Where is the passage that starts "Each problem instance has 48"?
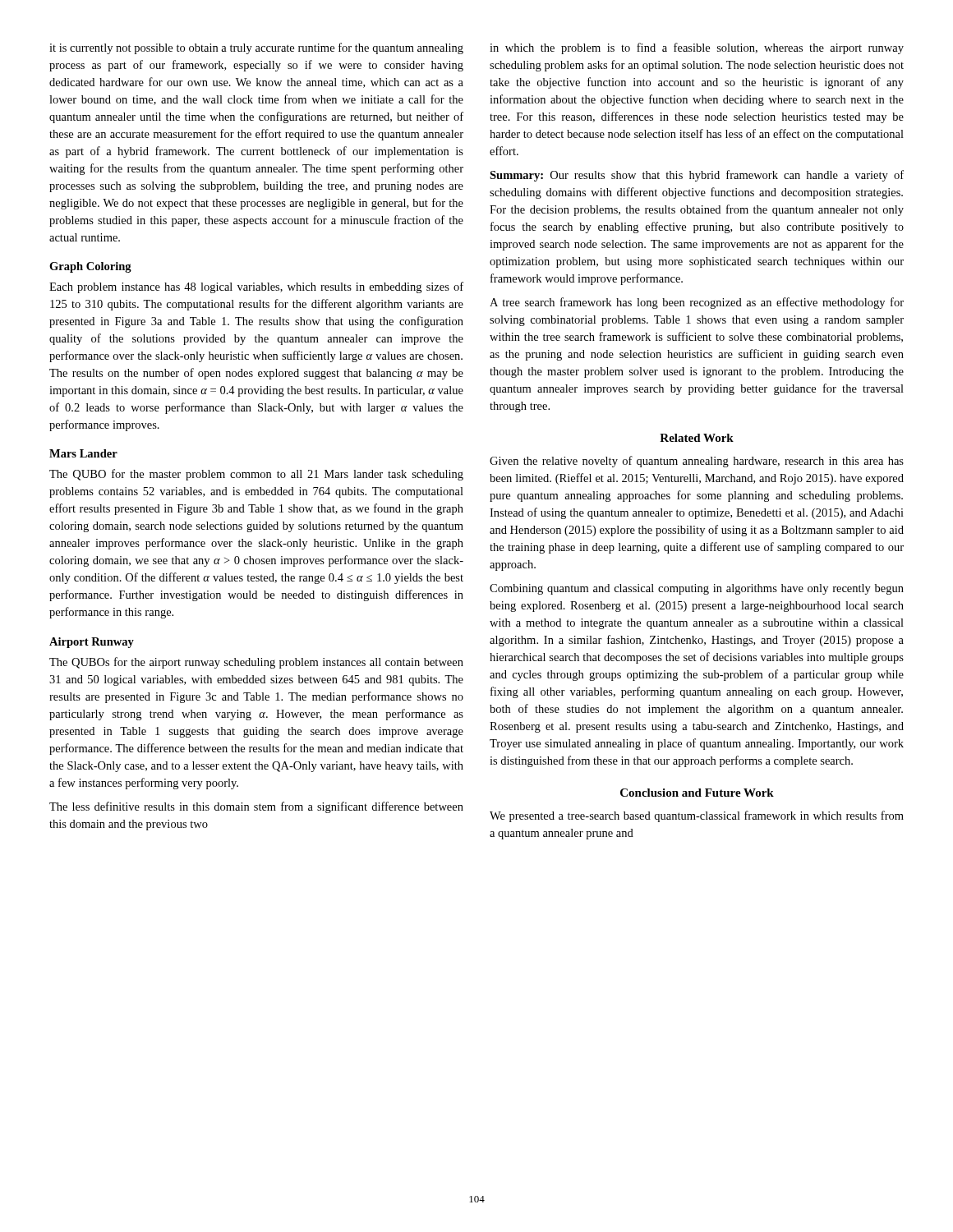 256,356
